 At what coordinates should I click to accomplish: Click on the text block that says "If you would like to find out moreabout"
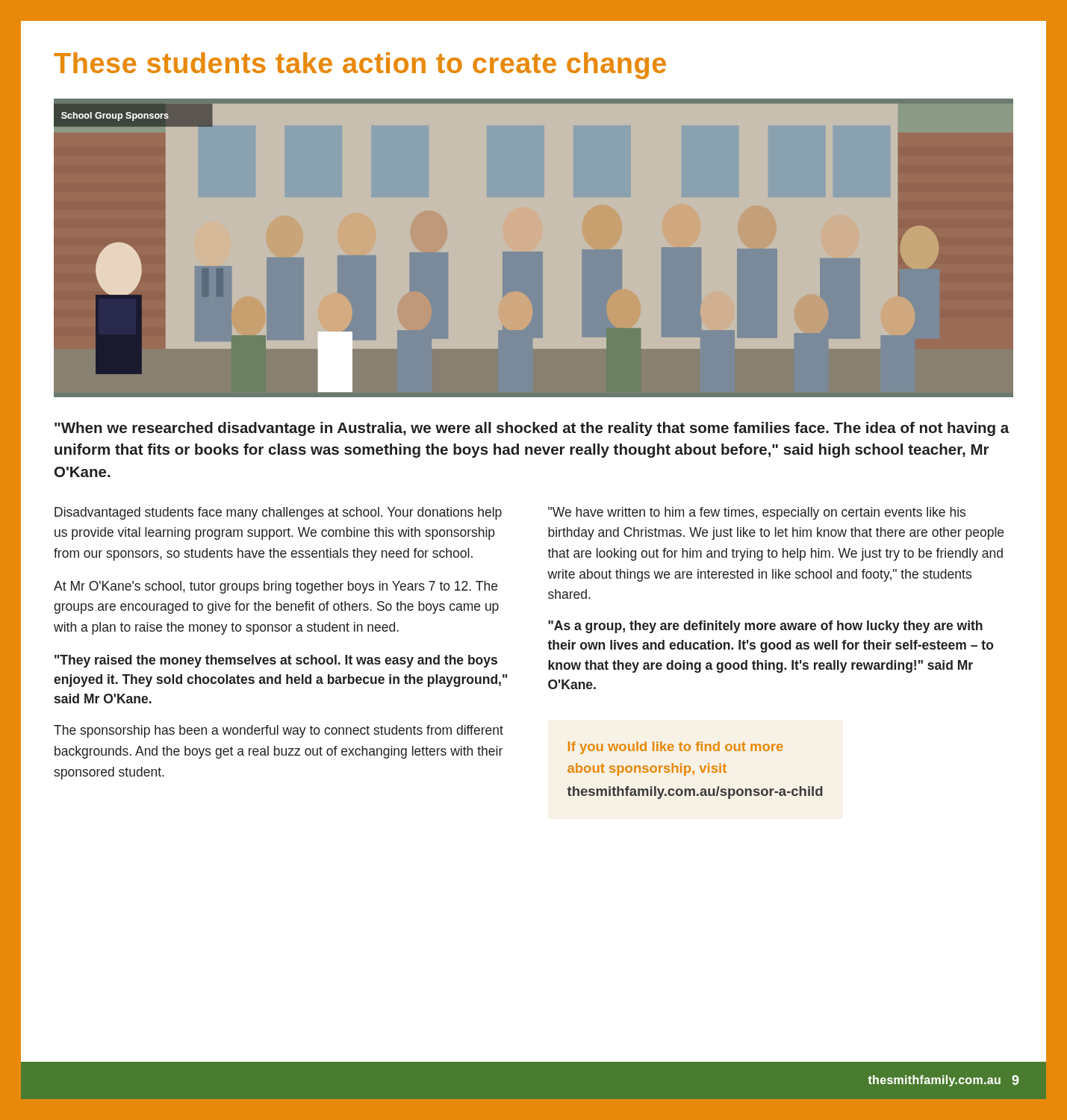click(x=695, y=769)
